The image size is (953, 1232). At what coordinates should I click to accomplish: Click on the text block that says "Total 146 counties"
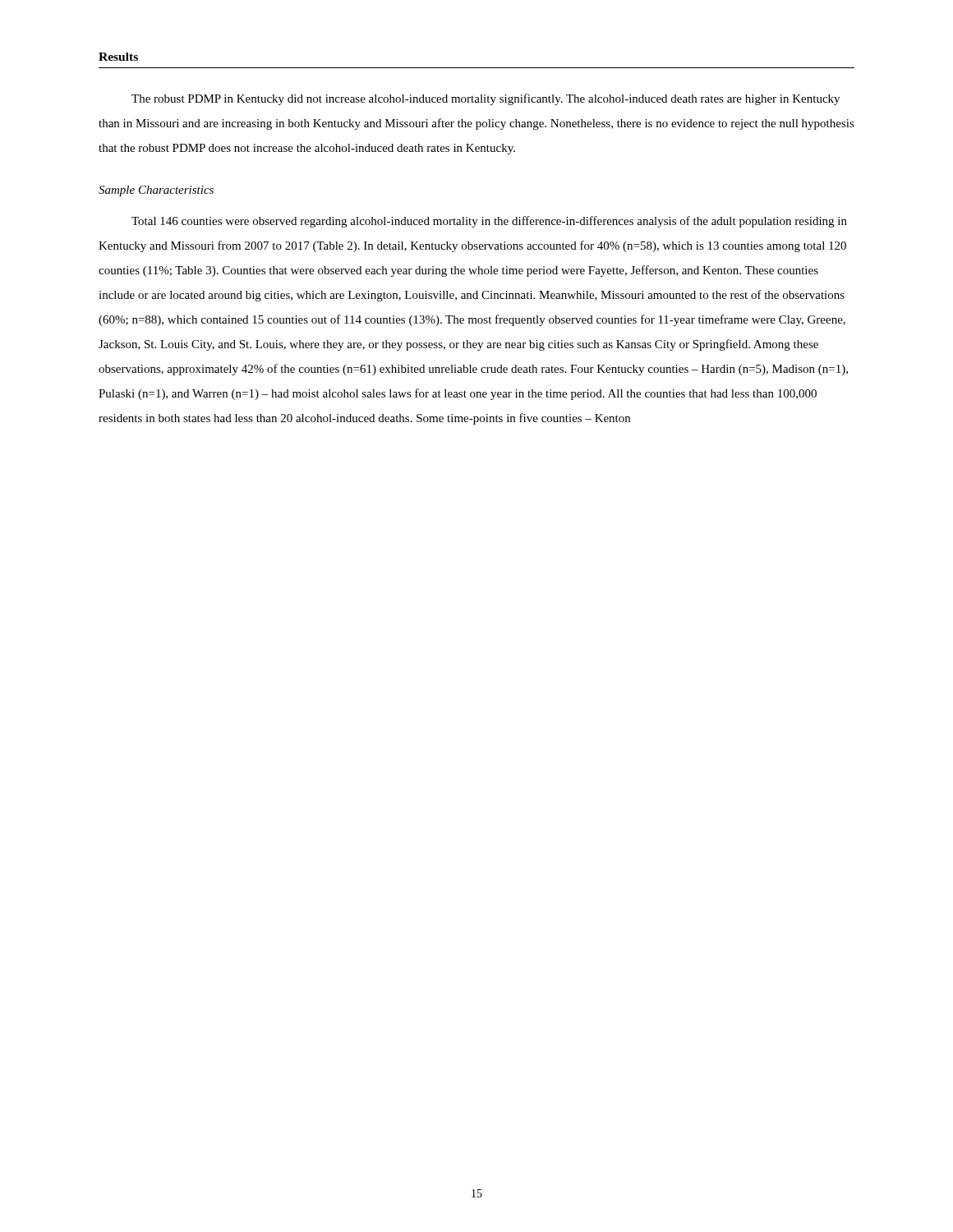pyautogui.click(x=476, y=319)
